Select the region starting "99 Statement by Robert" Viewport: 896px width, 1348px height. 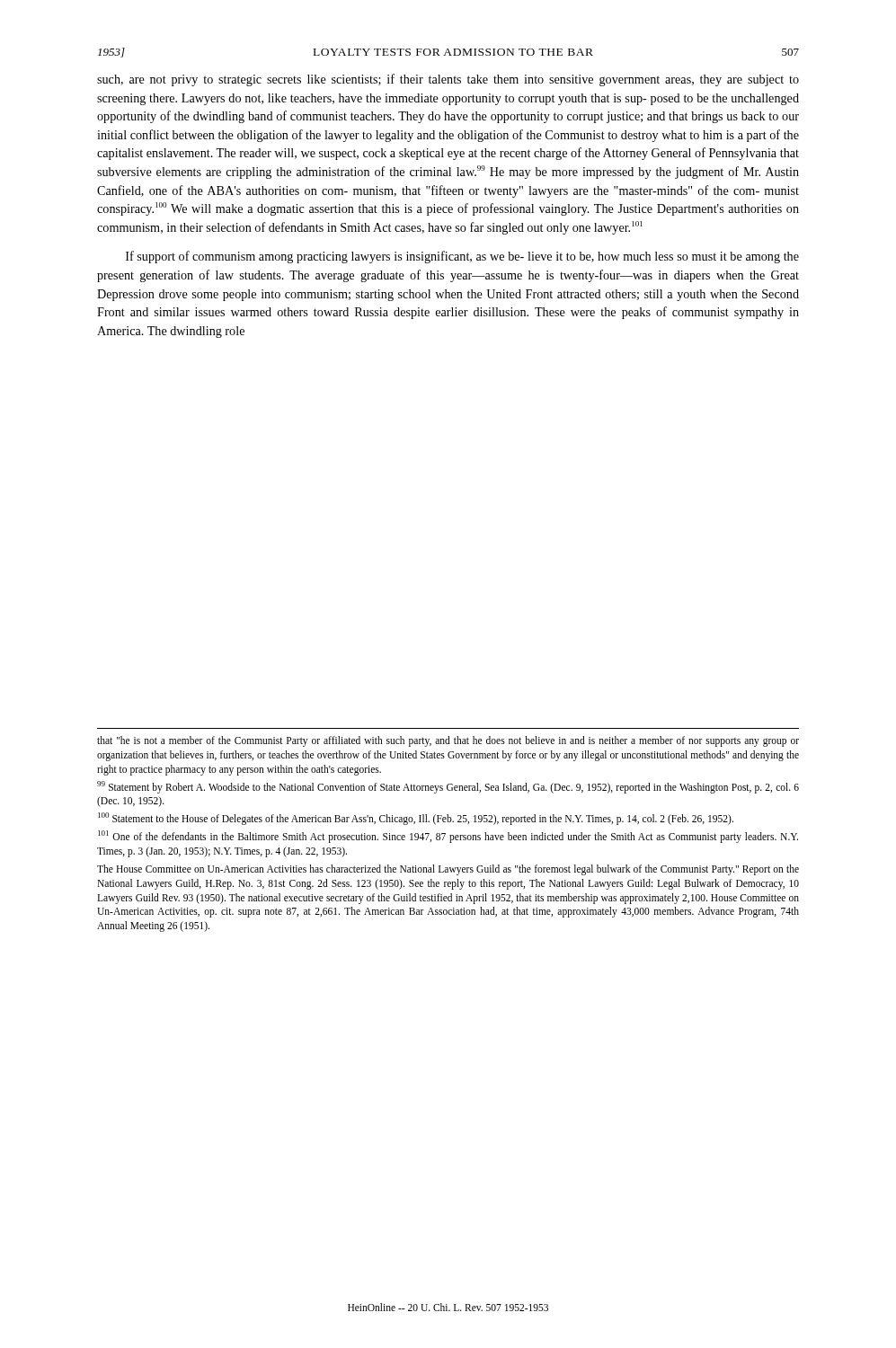(x=448, y=795)
